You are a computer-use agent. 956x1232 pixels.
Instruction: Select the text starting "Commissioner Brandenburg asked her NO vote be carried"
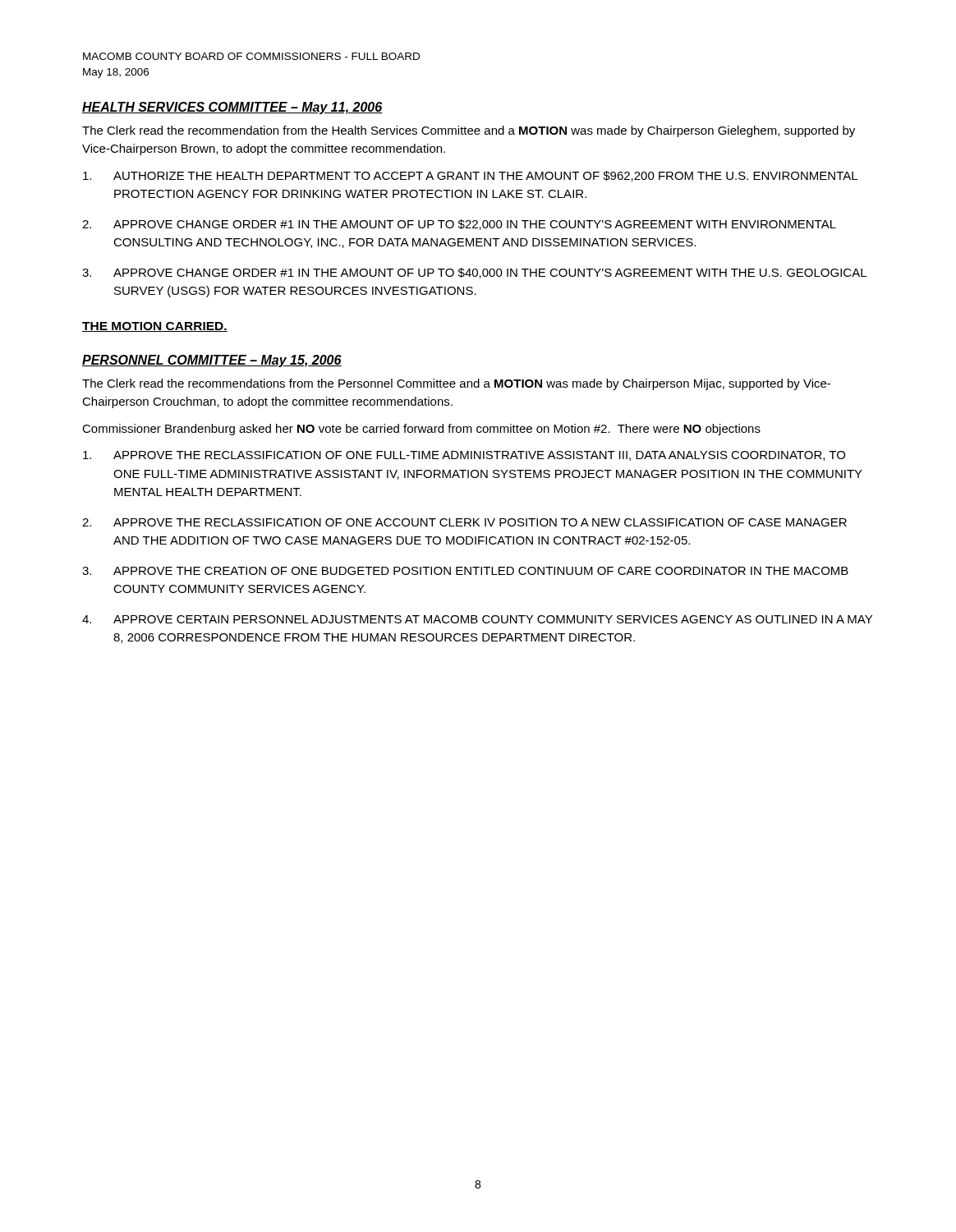coord(421,428)
